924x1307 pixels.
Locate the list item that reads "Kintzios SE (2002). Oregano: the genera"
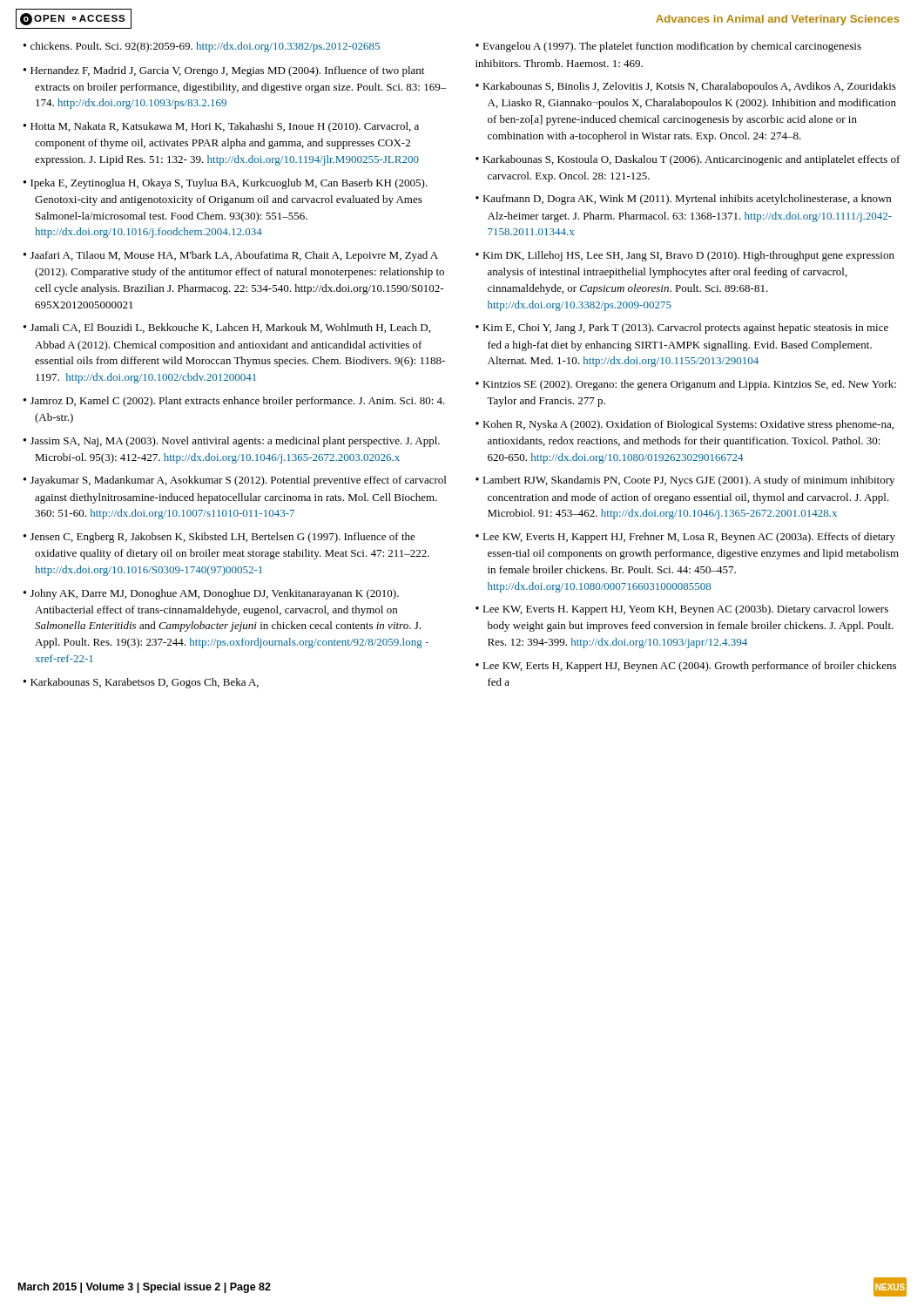690,392
